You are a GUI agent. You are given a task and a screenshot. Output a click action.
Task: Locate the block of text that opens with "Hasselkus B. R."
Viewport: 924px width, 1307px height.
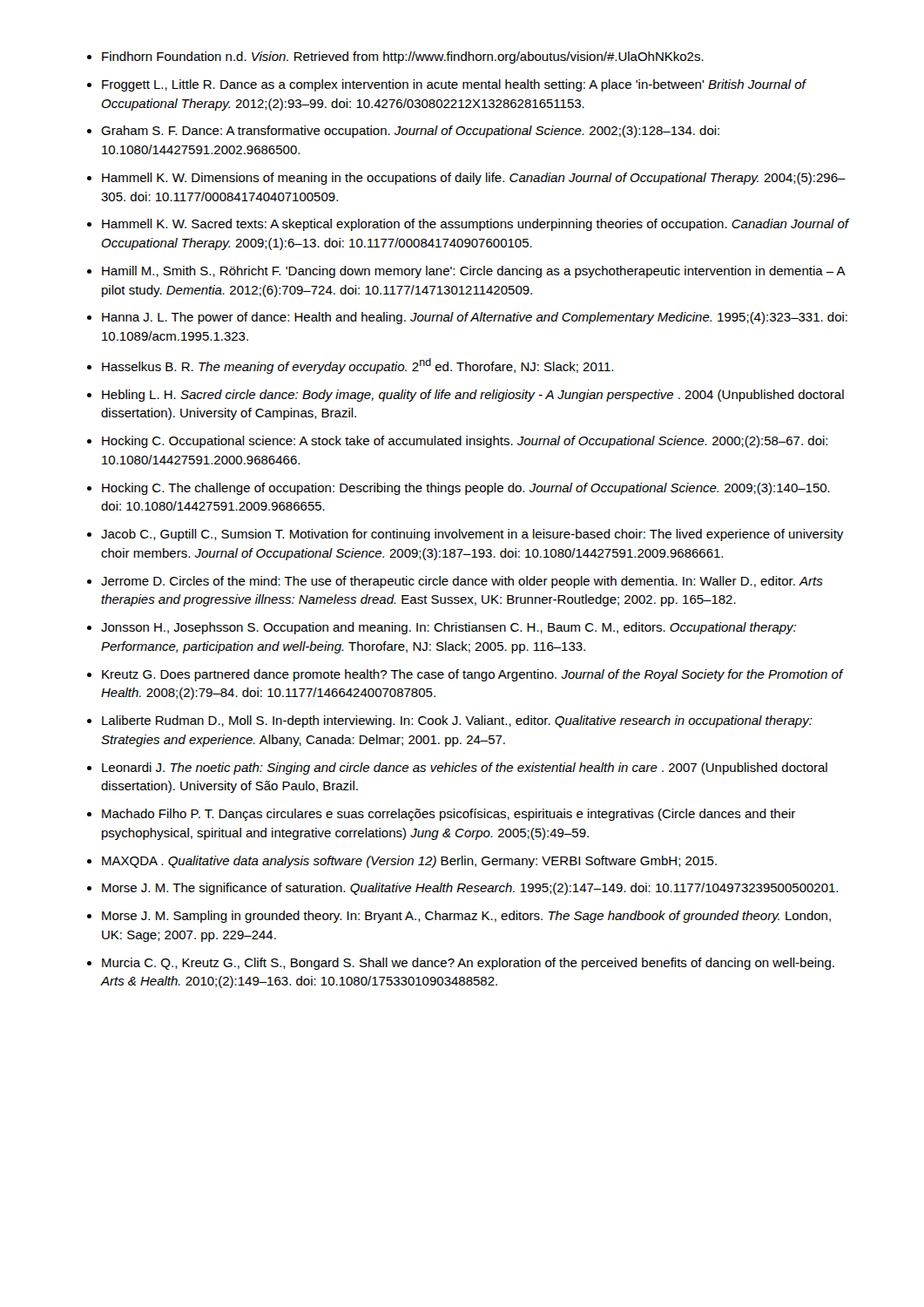358,365
